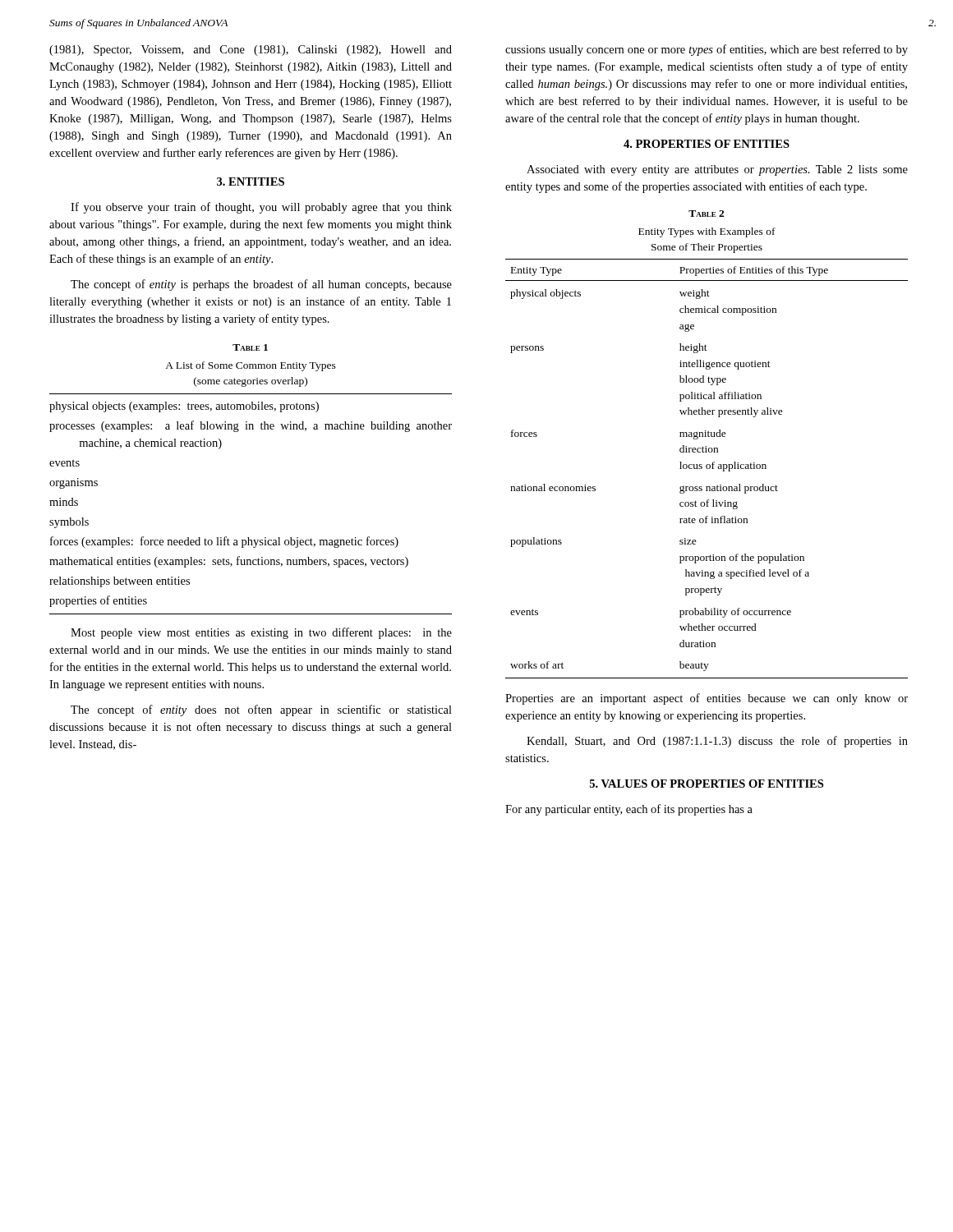The image size is (953, 1232).
Task: Select the block starting "For any particular entity, each of"
Action: pos(707,809)
